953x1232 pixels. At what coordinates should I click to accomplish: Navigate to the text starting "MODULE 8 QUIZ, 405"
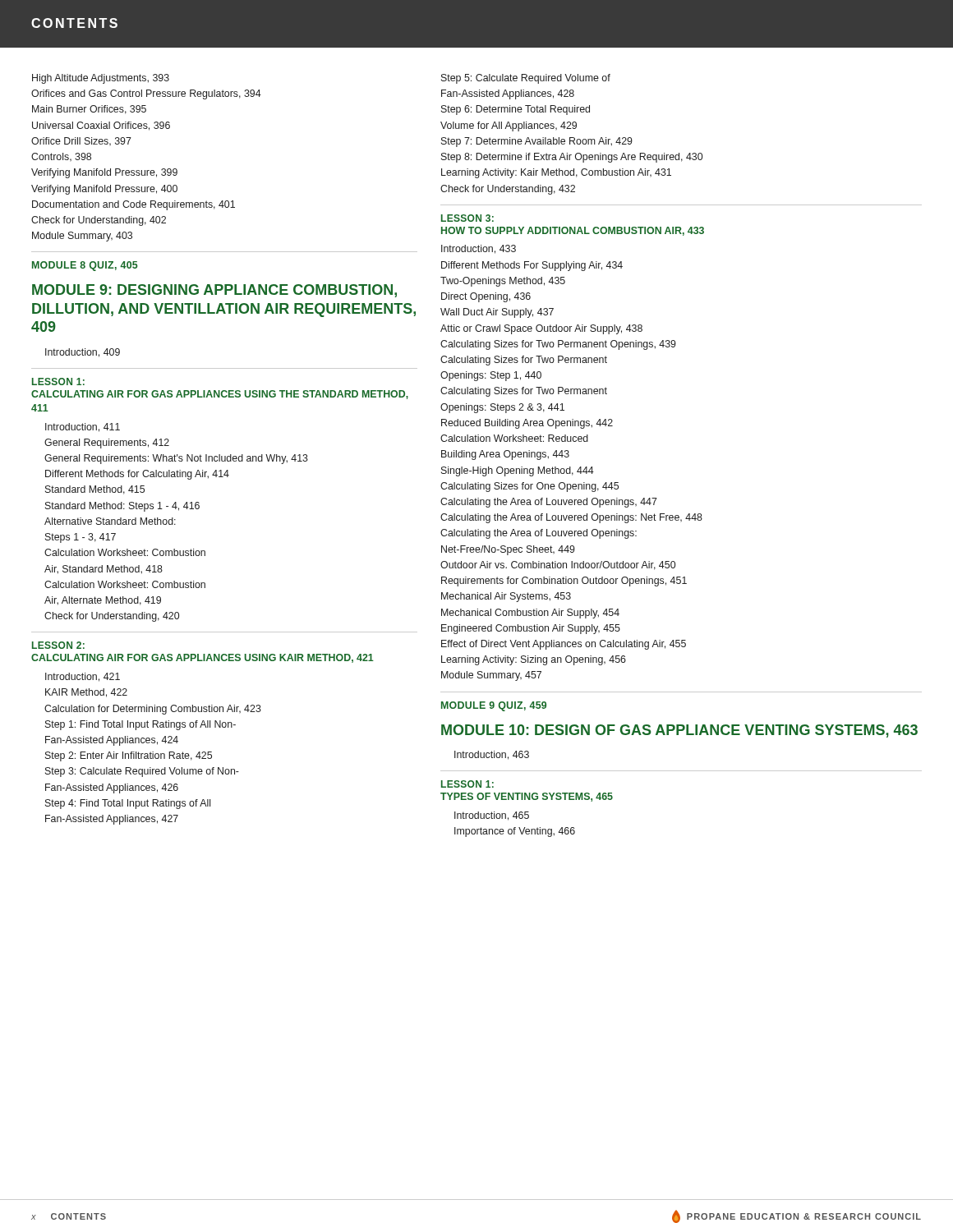pos(85,266)
